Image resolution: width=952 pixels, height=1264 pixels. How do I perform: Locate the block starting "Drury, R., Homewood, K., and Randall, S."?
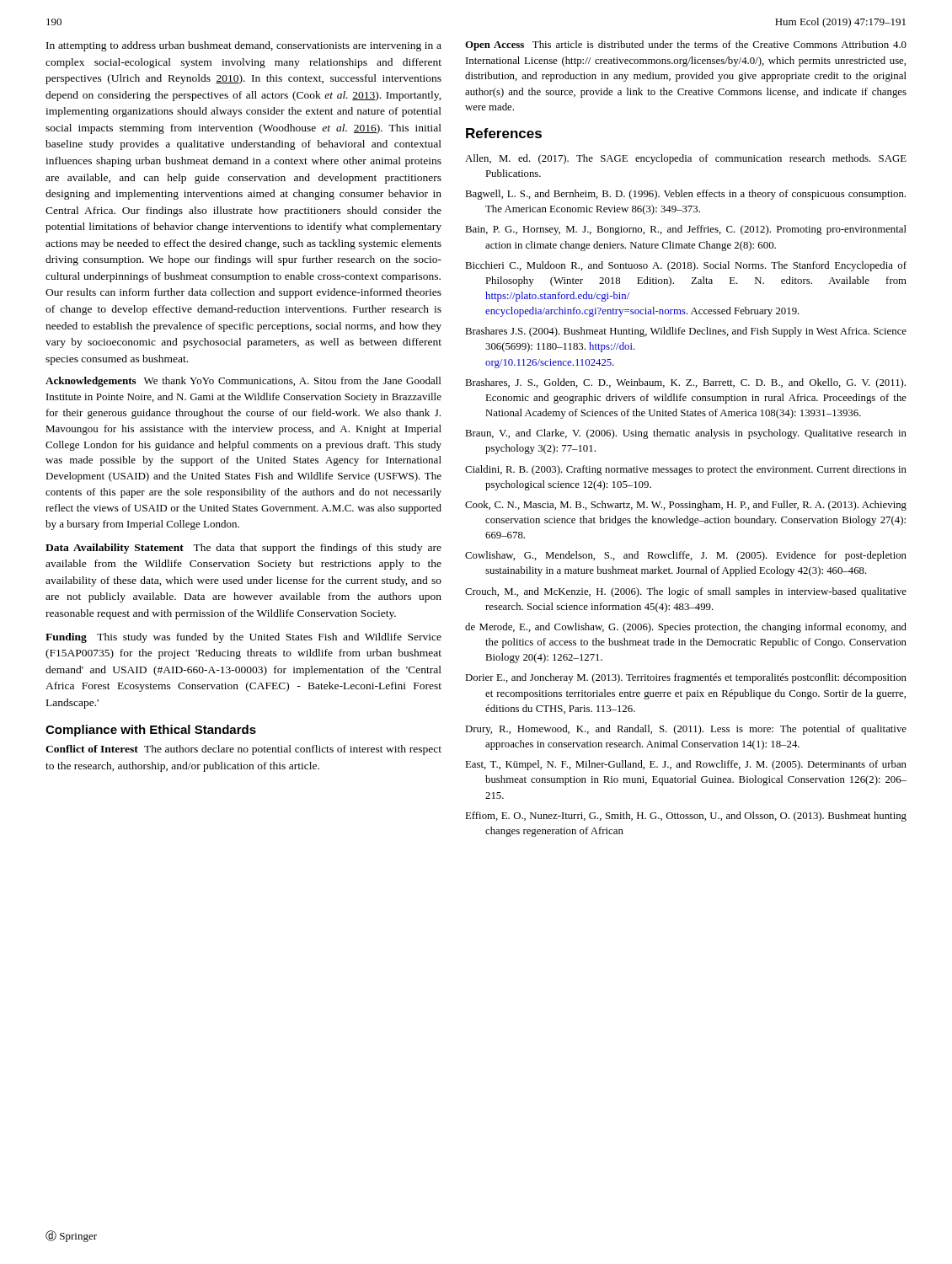pyautogui.click(x=686, y=737)
